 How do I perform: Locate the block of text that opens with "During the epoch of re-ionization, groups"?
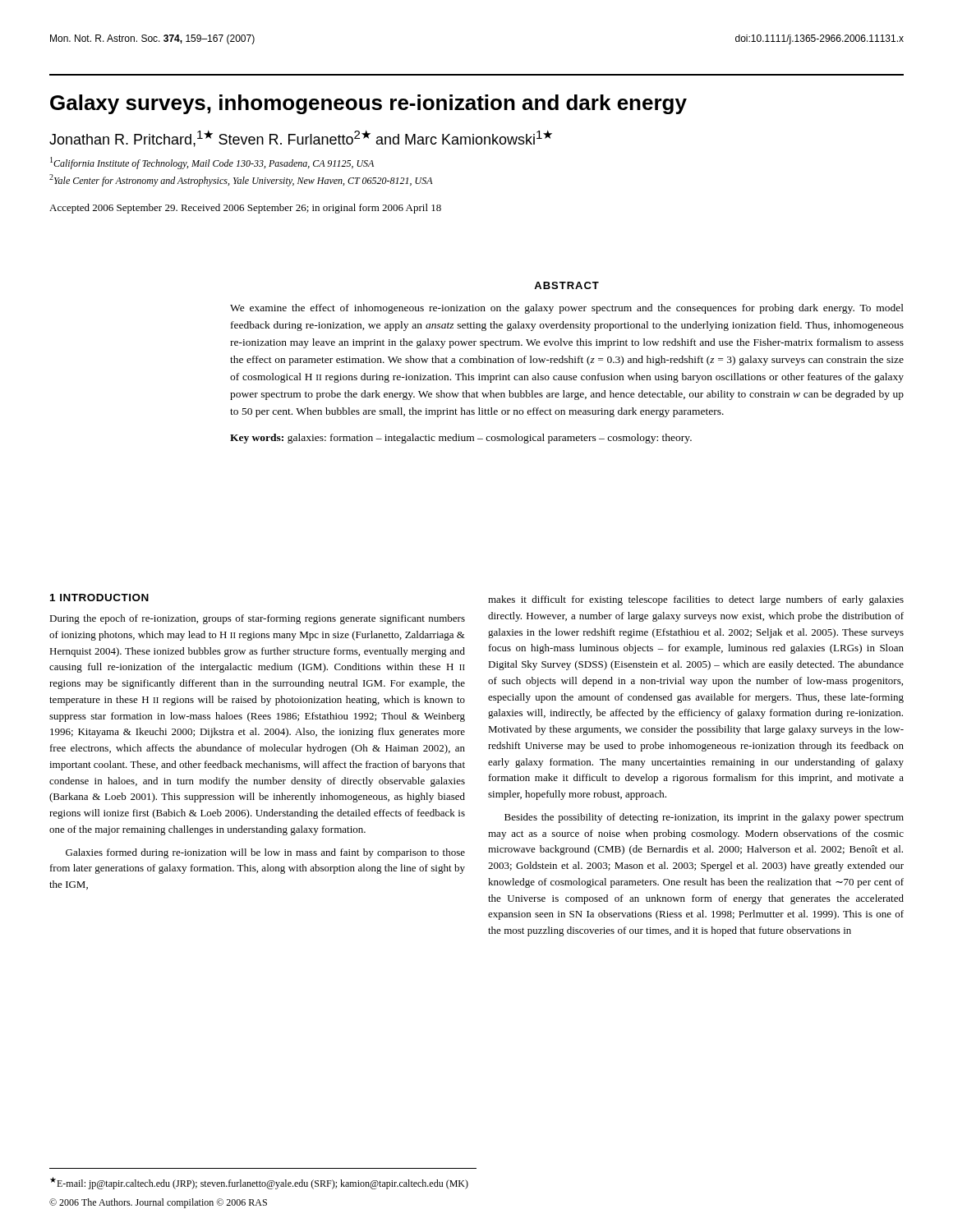[257, 751]
